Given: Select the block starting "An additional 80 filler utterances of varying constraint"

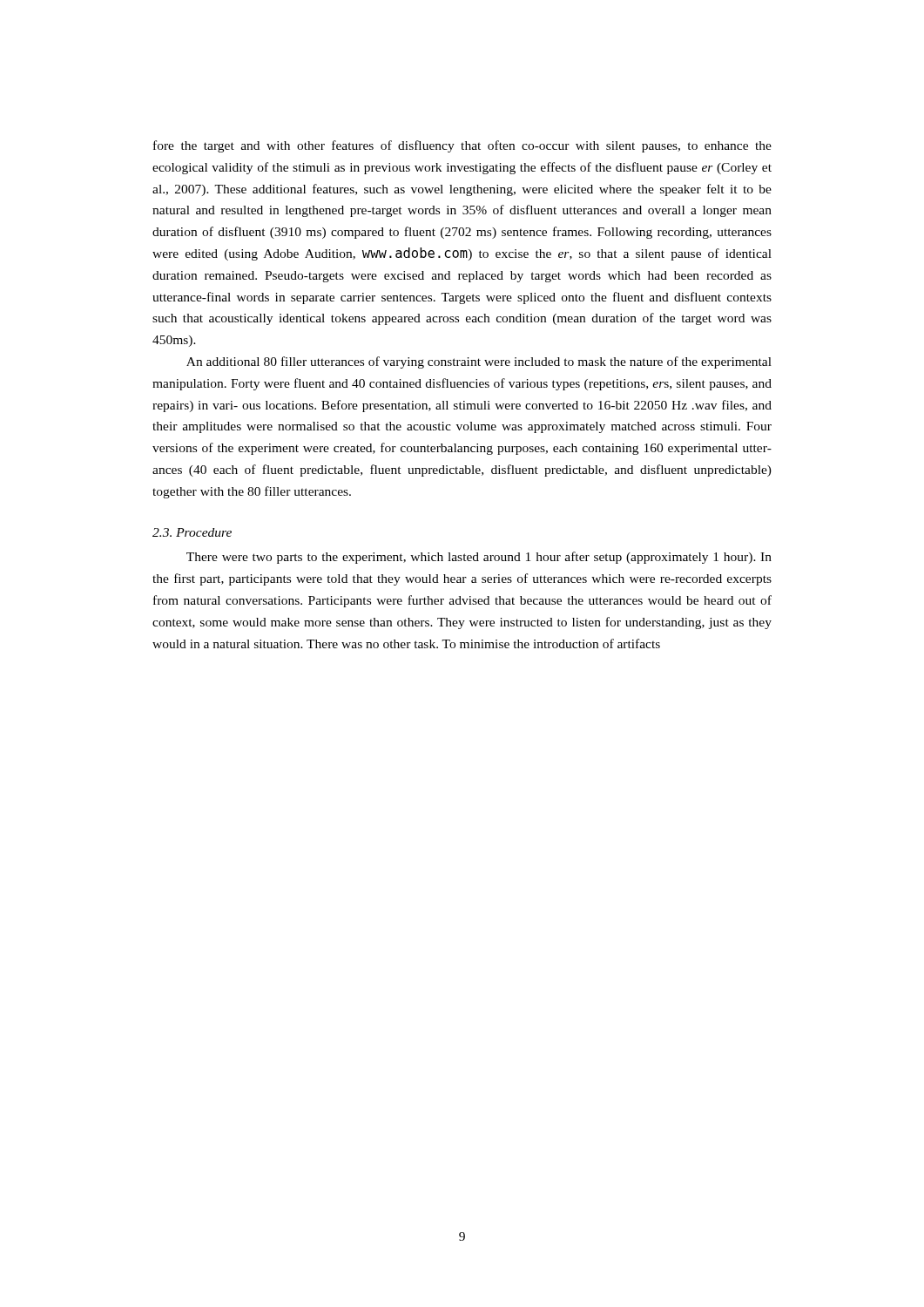Looking at the screenshot, I should click(462, 427).
